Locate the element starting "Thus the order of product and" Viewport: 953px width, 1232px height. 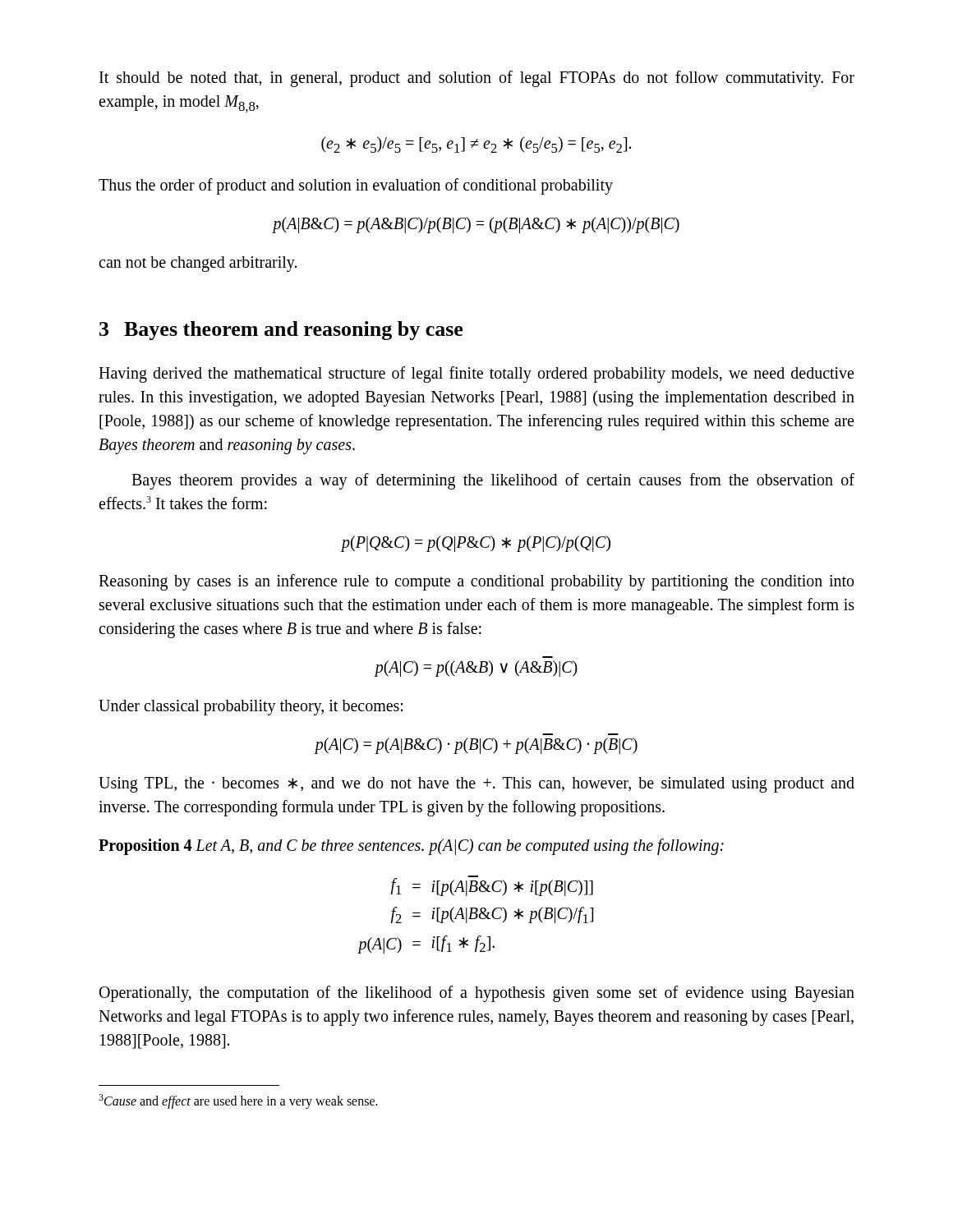pyautogui.click(x=356, y=185)
